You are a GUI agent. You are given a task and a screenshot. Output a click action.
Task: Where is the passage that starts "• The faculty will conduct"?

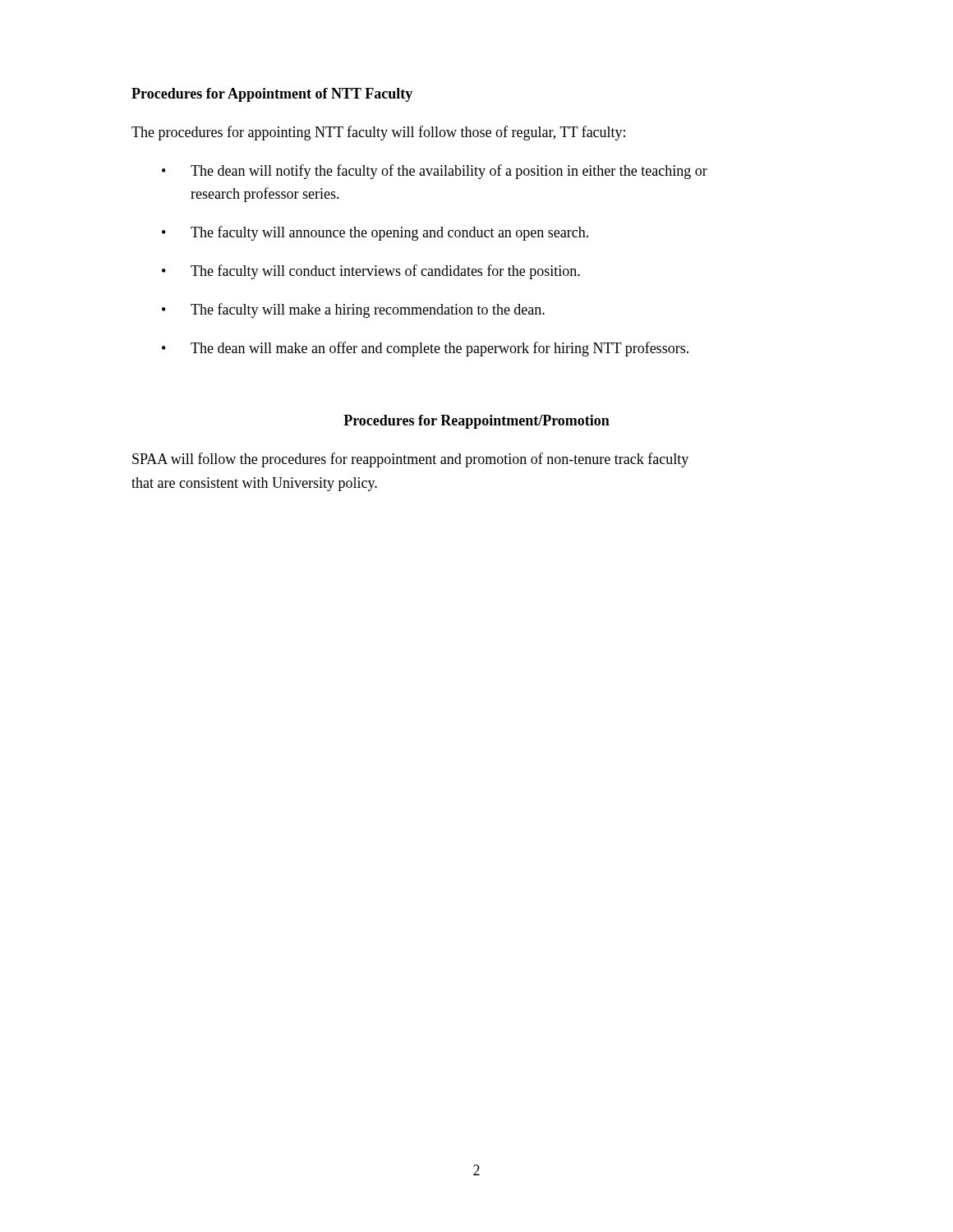click(476, 271)
